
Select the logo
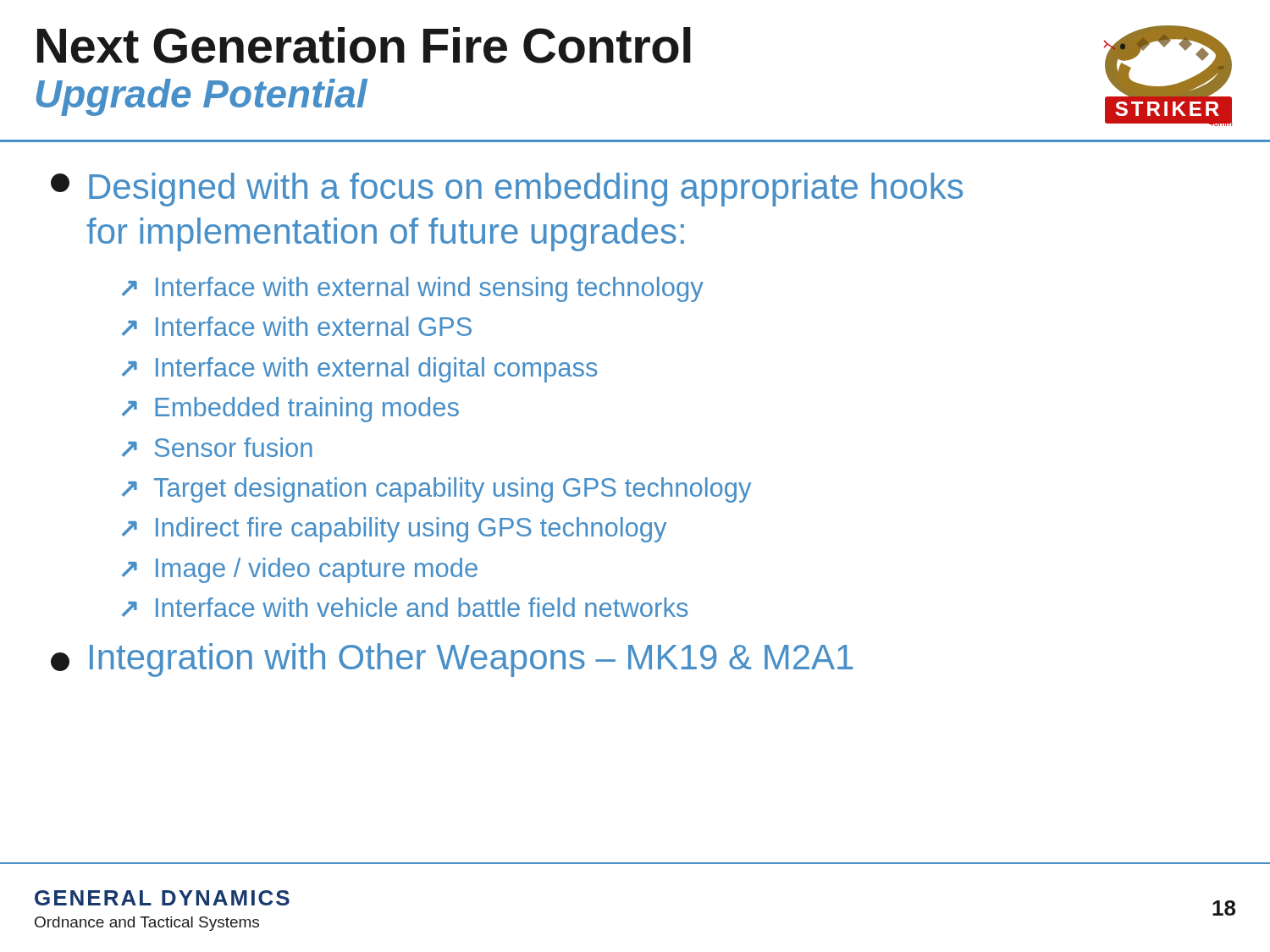[1168, 74]
